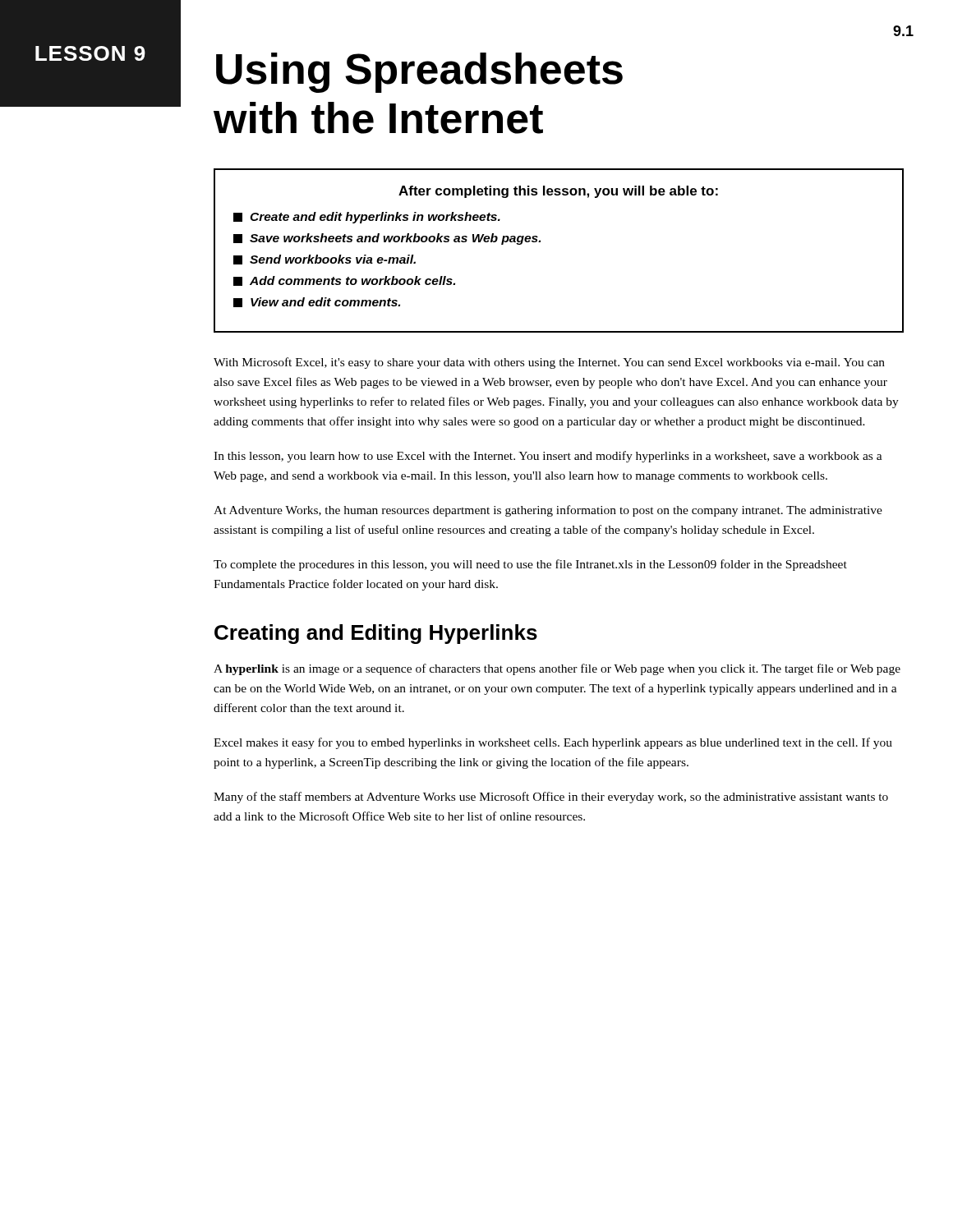Viewport: 953px width, 1232px height.
Task: Select the list item containing "View and edit comments."
Action: coord(317,302)
